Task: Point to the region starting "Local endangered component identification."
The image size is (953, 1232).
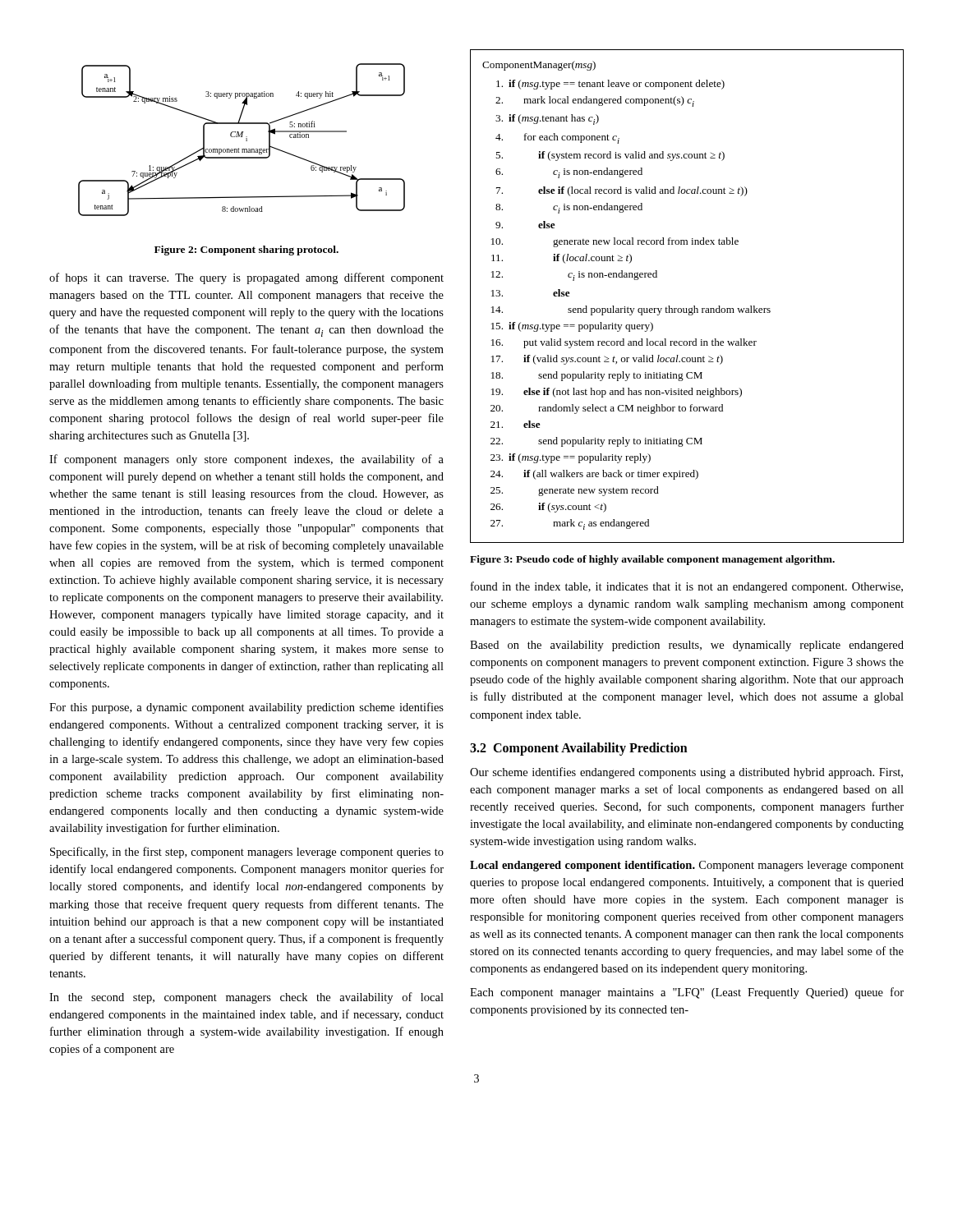Action: coord(687,917)
